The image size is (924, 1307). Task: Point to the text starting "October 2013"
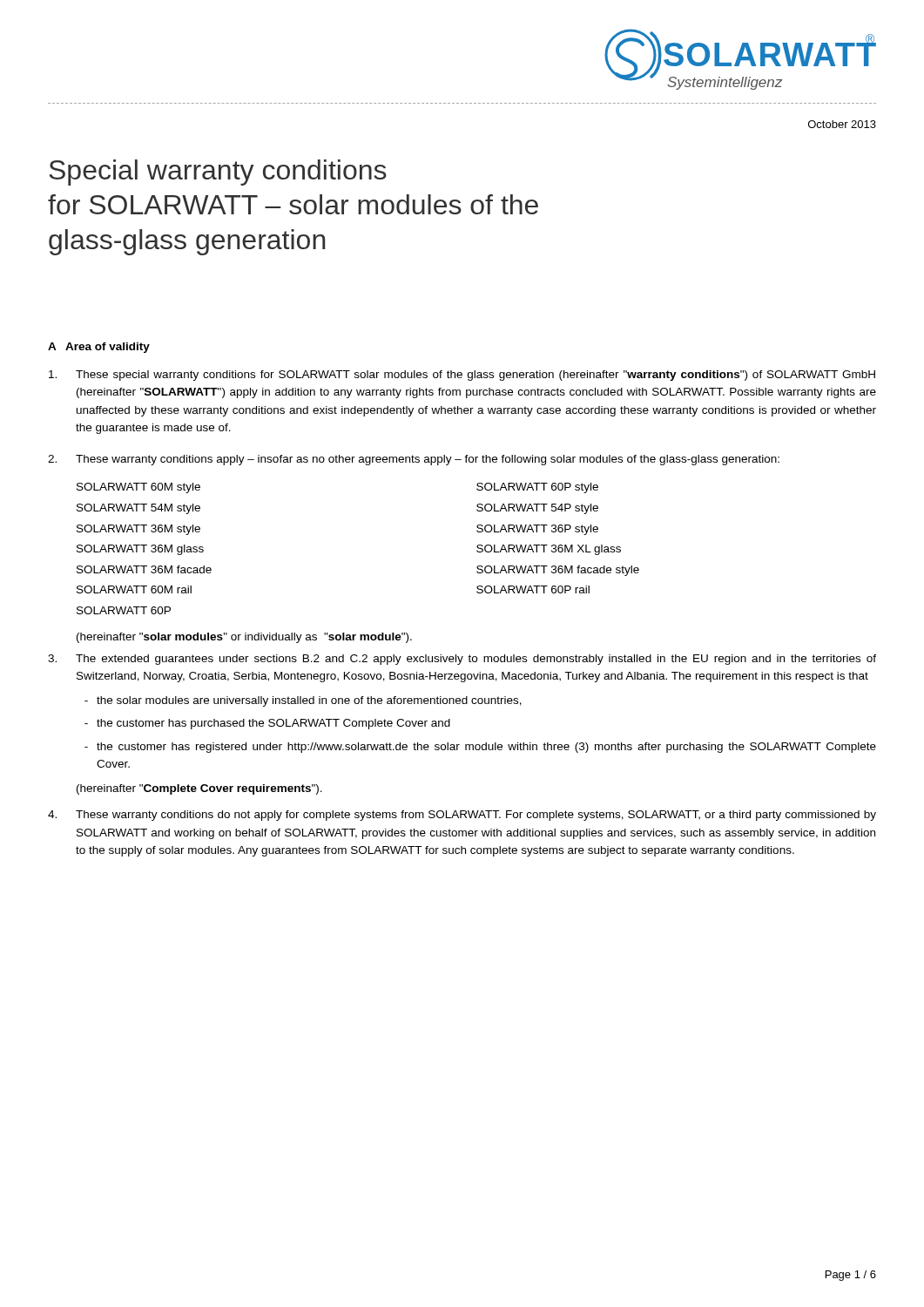842,124
